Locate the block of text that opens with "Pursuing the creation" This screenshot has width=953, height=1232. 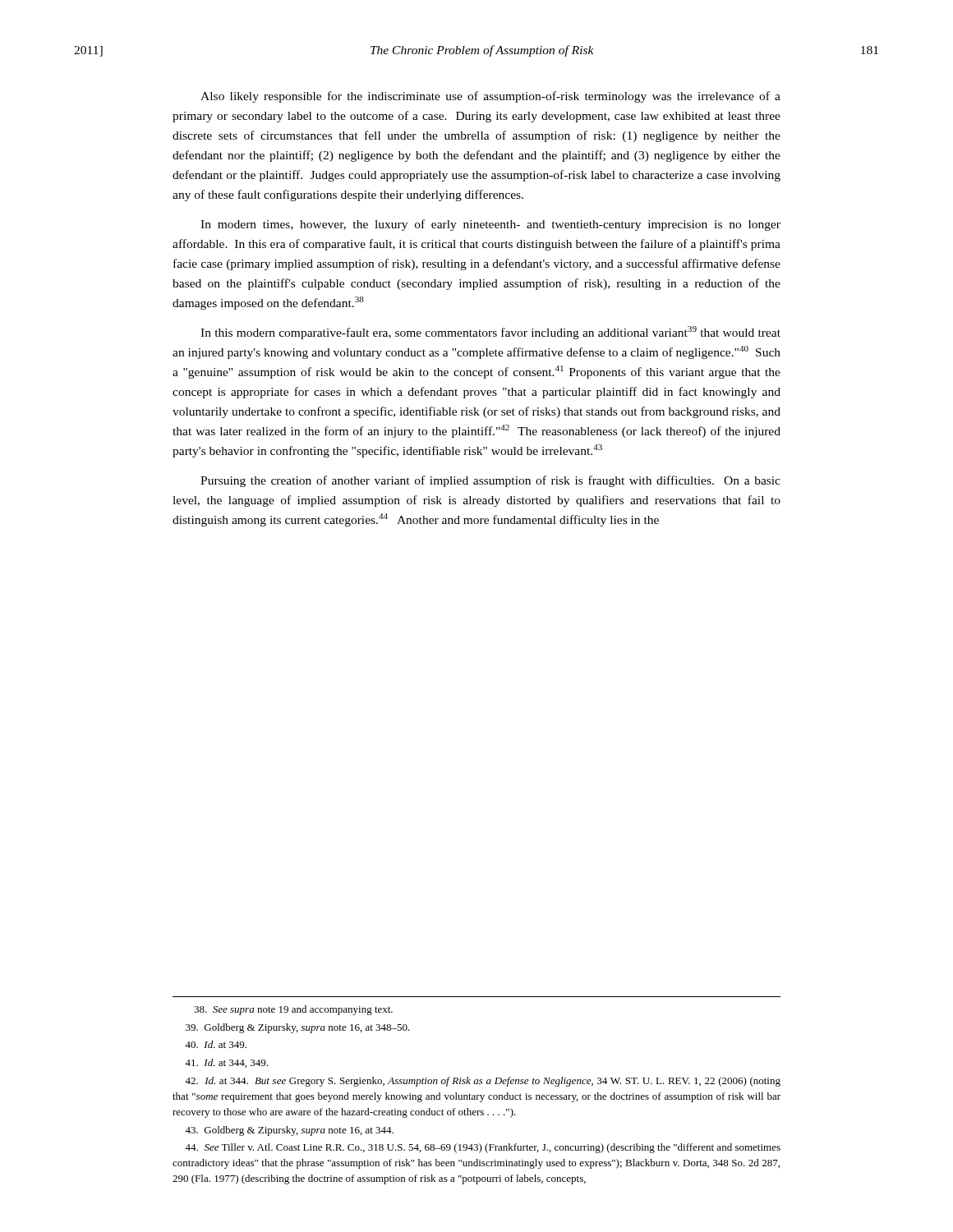[476, 500]
